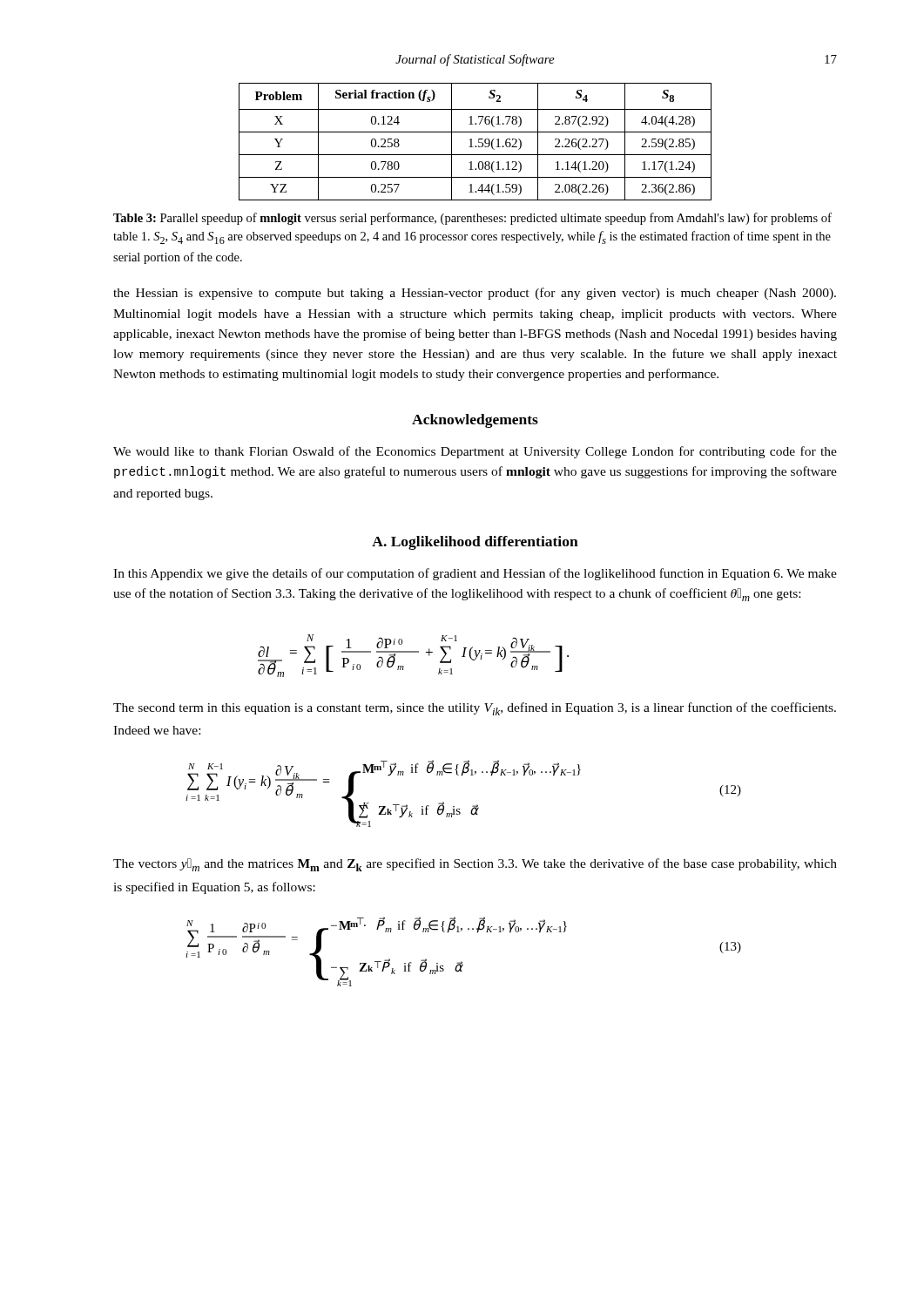Navigate to the block starting "the Hessian is expensive"

475,333
